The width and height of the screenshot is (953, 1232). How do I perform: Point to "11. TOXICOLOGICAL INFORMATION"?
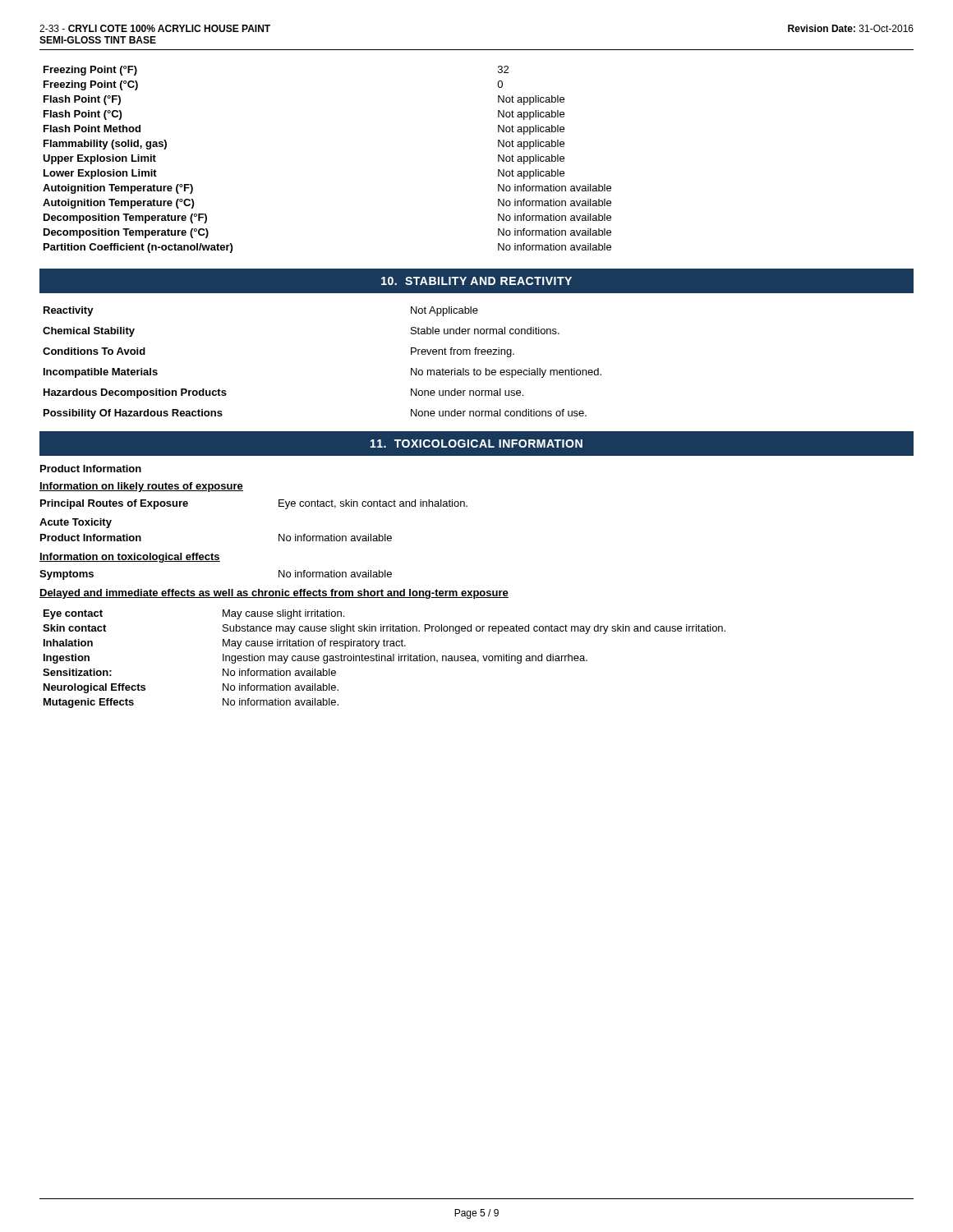pos(476,444)
